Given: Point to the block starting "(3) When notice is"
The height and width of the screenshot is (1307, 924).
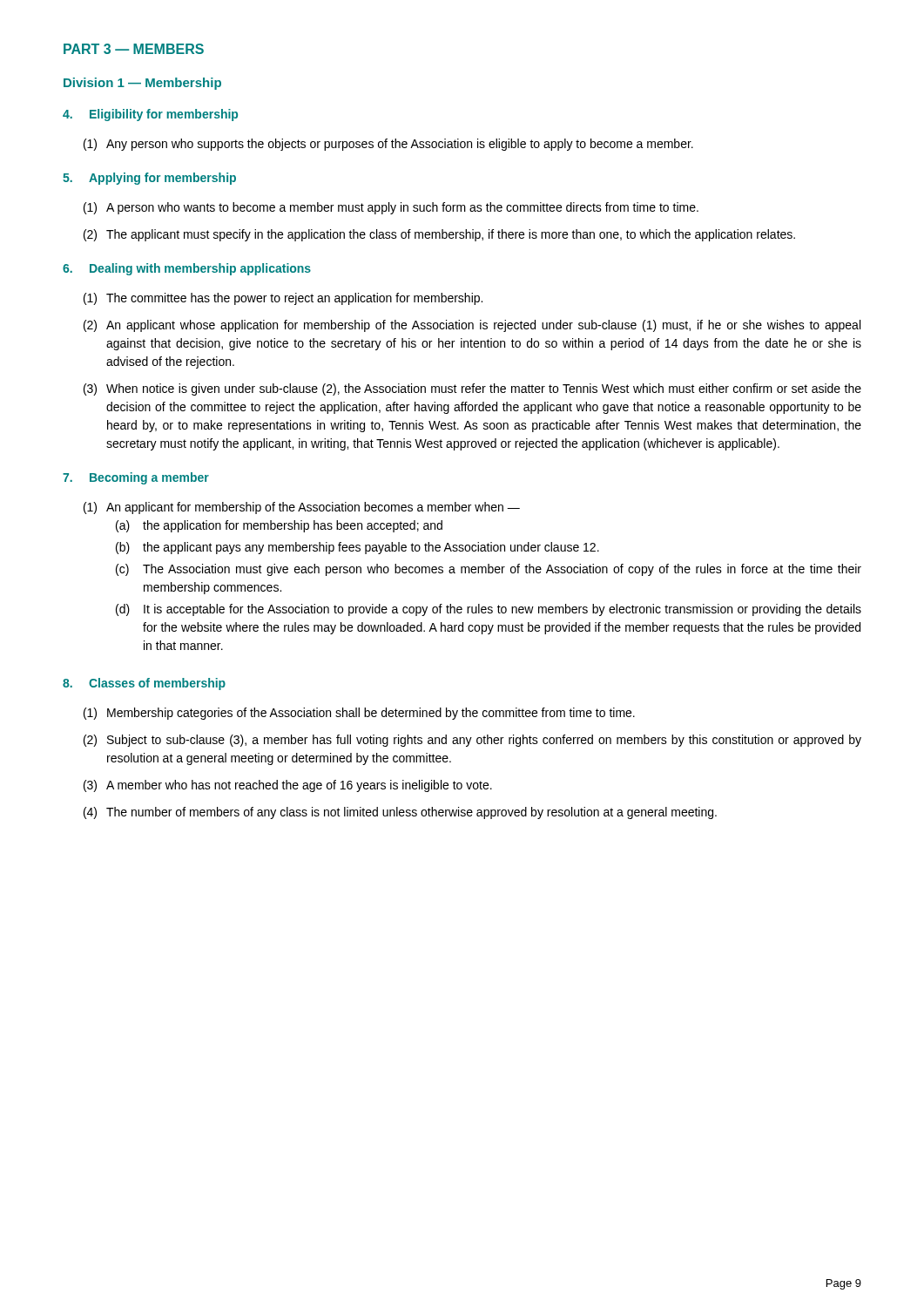Looking at the screenshot, I should (462, 417).
